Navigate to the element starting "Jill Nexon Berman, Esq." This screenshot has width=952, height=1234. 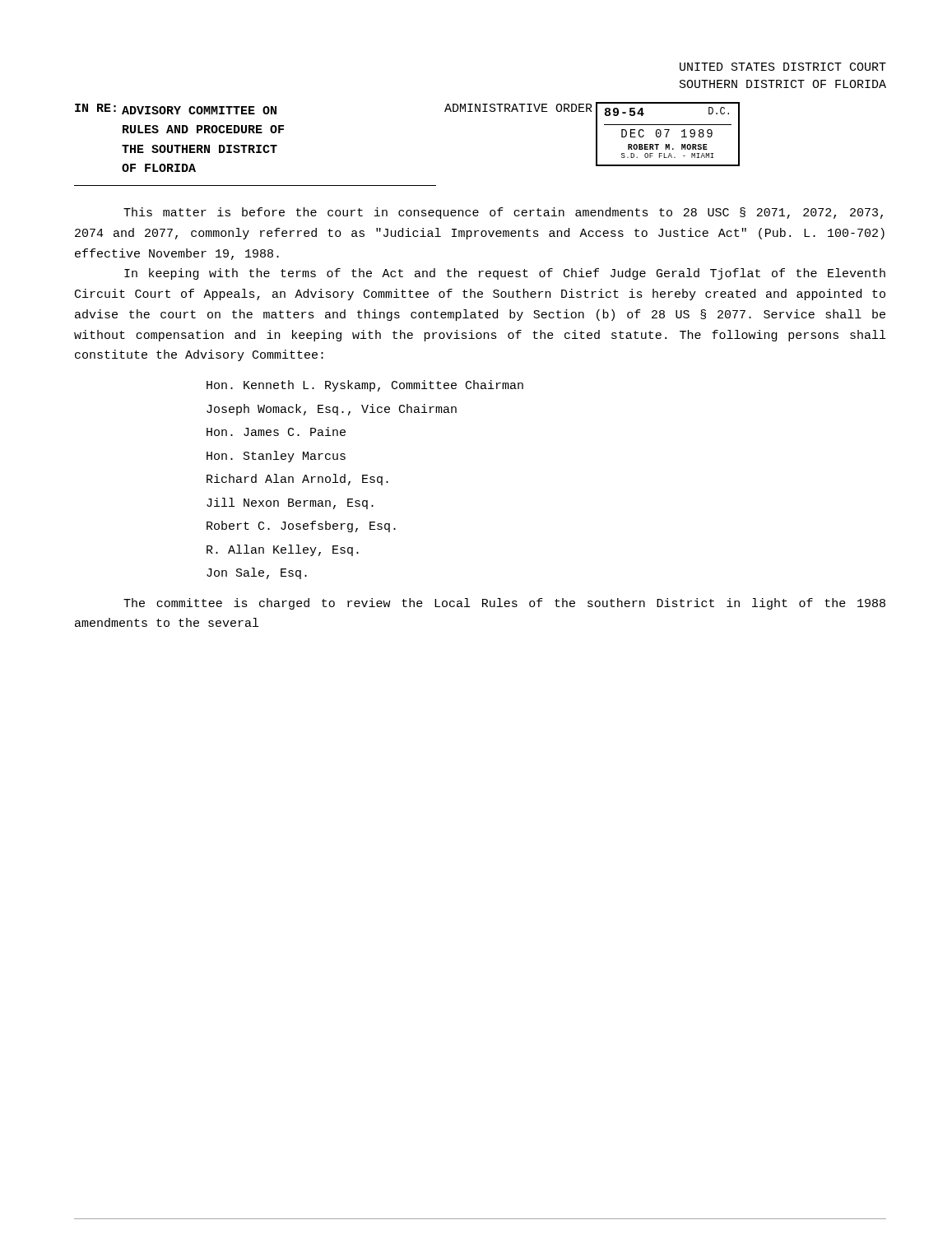(291, 503)
